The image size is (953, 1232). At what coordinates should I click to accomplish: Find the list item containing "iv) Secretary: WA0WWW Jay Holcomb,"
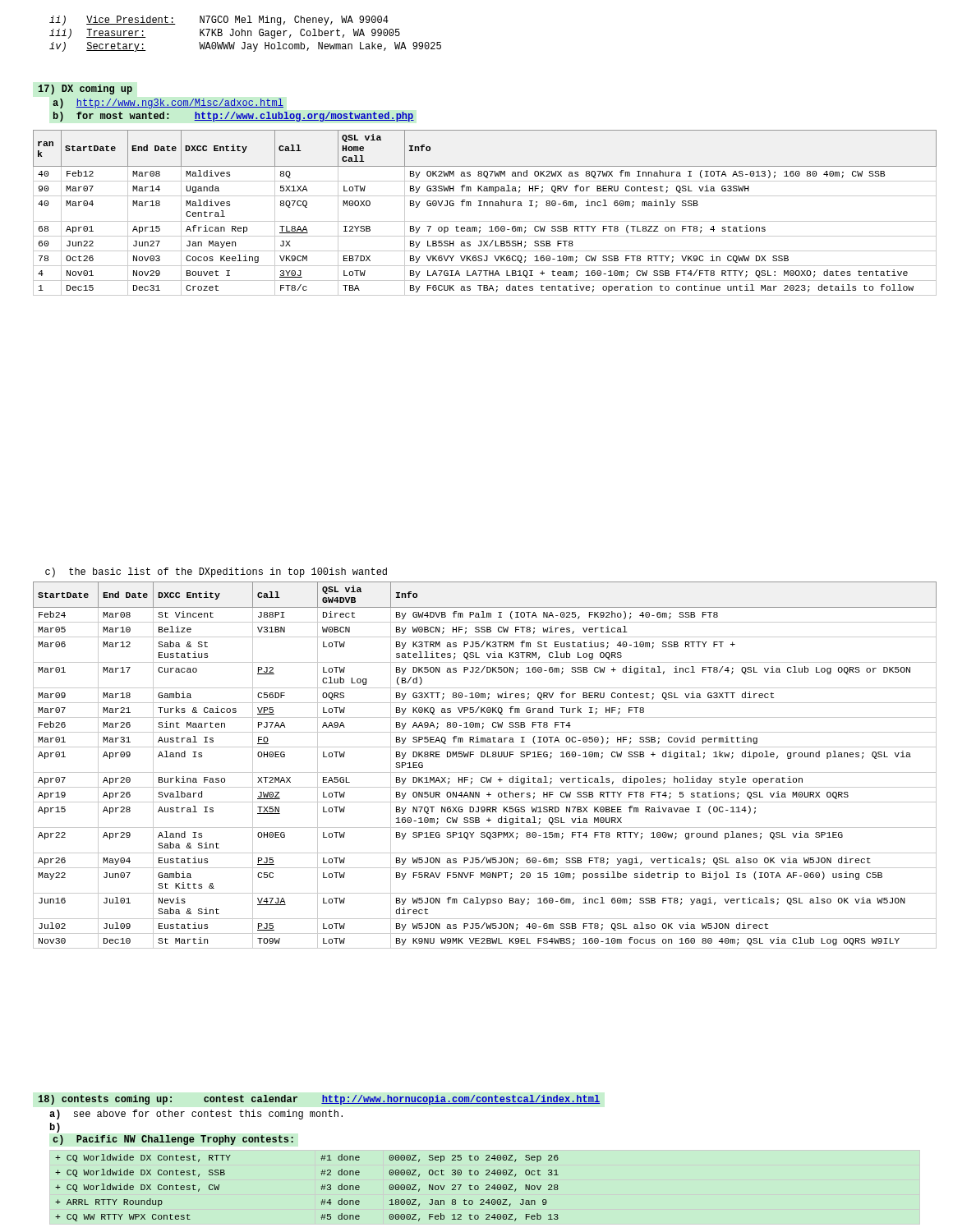point(245,47)
